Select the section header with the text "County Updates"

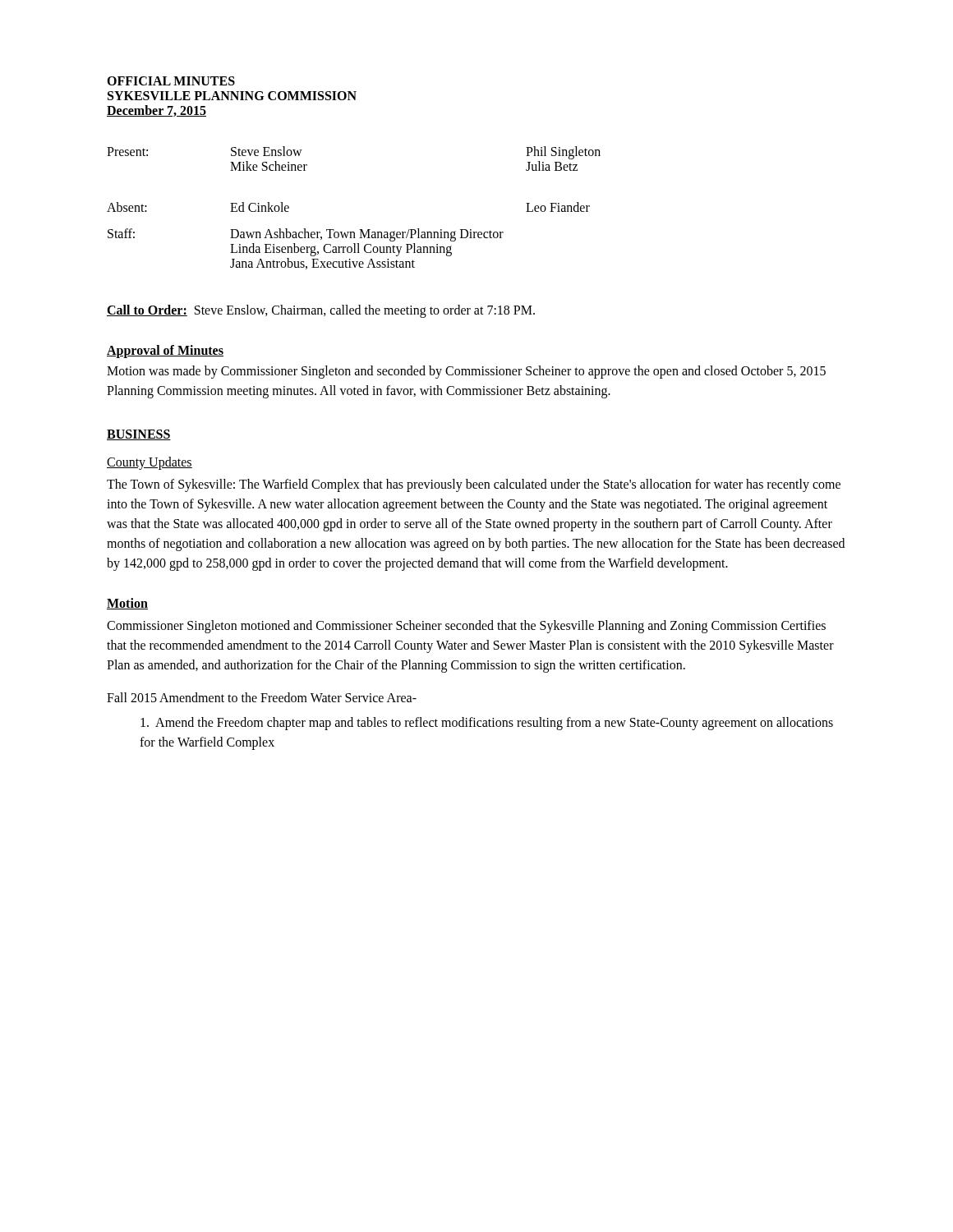tap(149, 462)
